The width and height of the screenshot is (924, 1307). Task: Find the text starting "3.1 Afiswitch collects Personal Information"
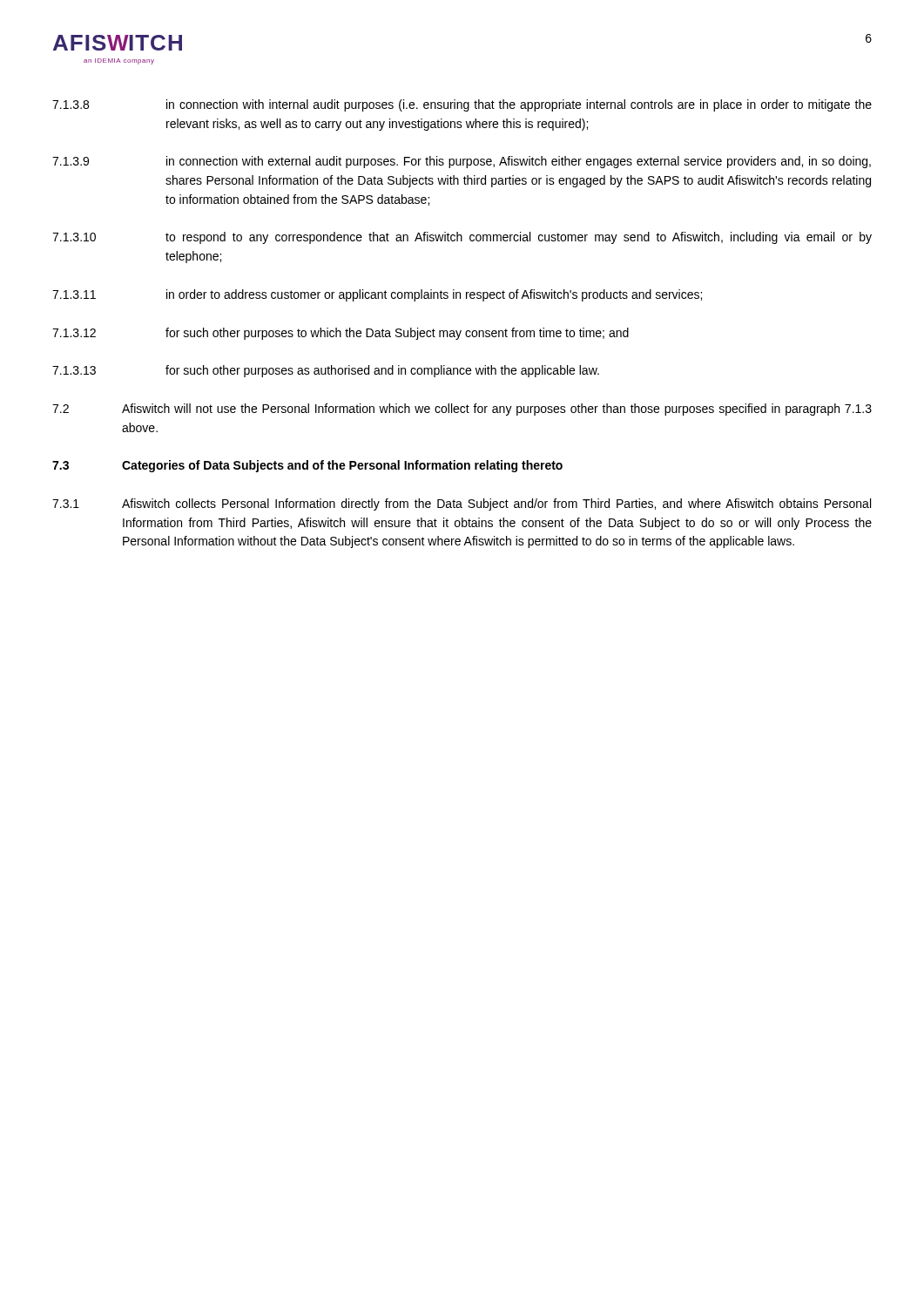[462, 523]
